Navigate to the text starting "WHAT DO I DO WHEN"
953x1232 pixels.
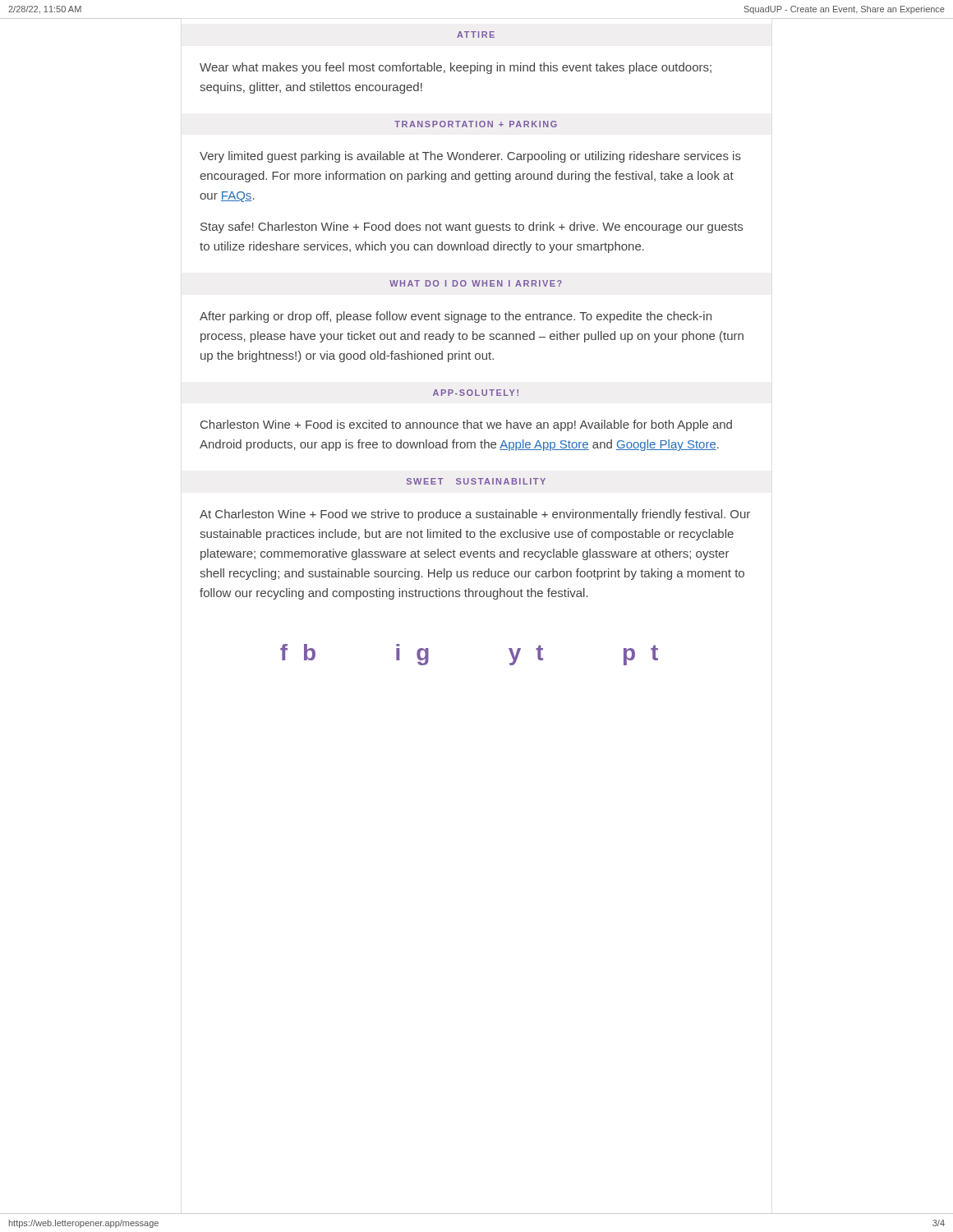click(x=476, y=283)
